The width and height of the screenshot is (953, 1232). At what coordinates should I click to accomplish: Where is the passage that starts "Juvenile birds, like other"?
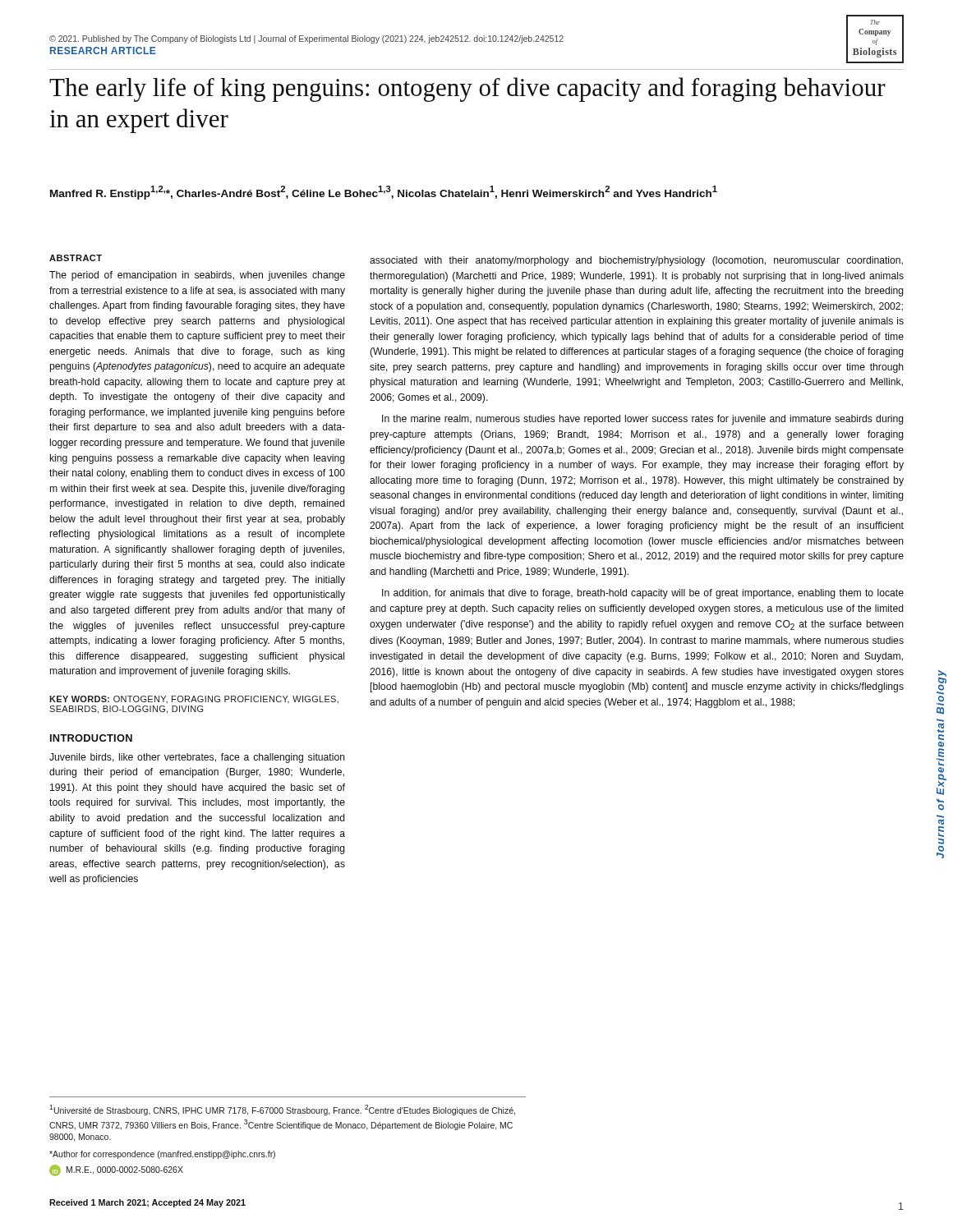(x=197, y=818)
